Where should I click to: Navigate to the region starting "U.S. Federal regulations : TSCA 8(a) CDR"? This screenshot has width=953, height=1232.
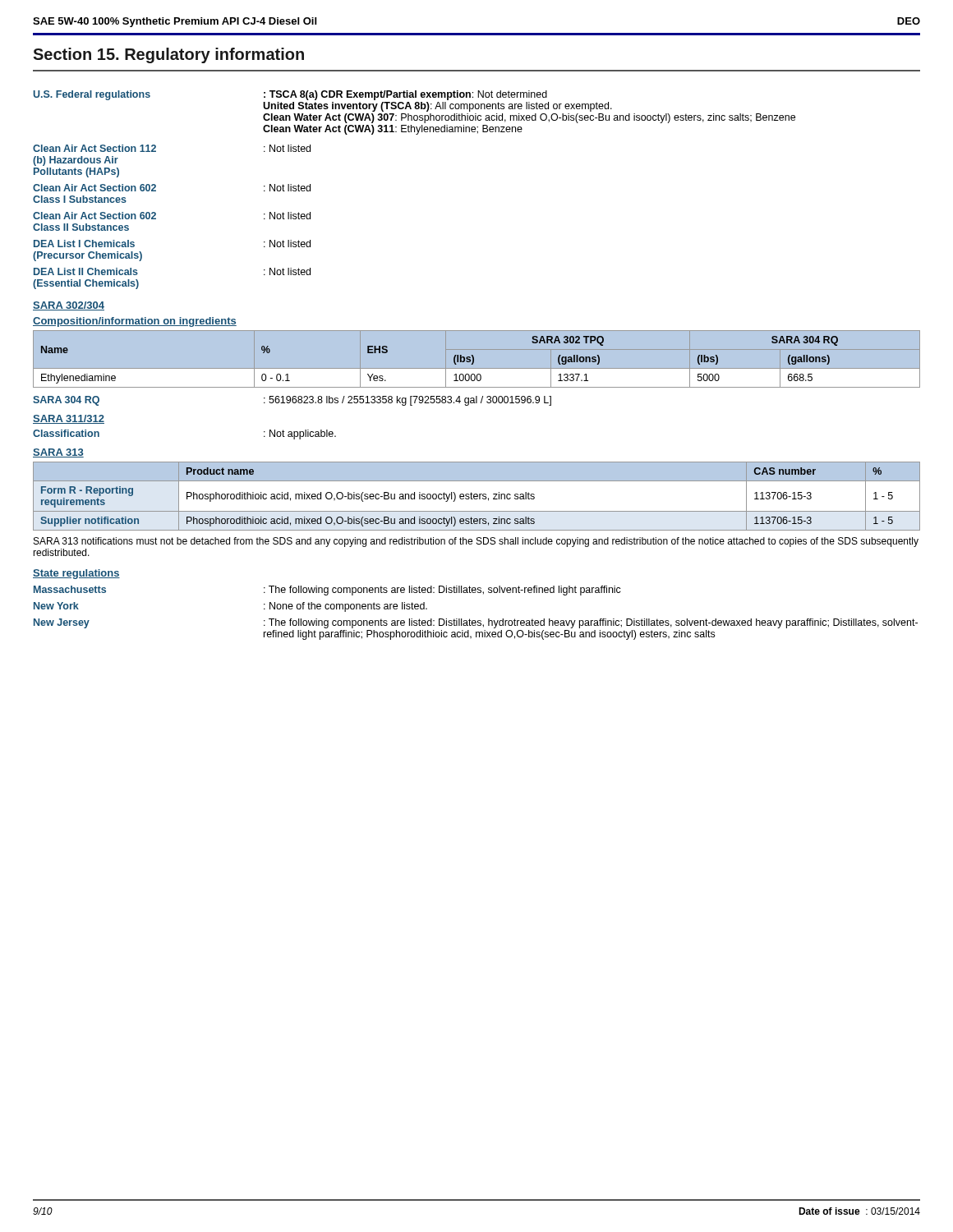pyautogui.click(x=476, y=112)
